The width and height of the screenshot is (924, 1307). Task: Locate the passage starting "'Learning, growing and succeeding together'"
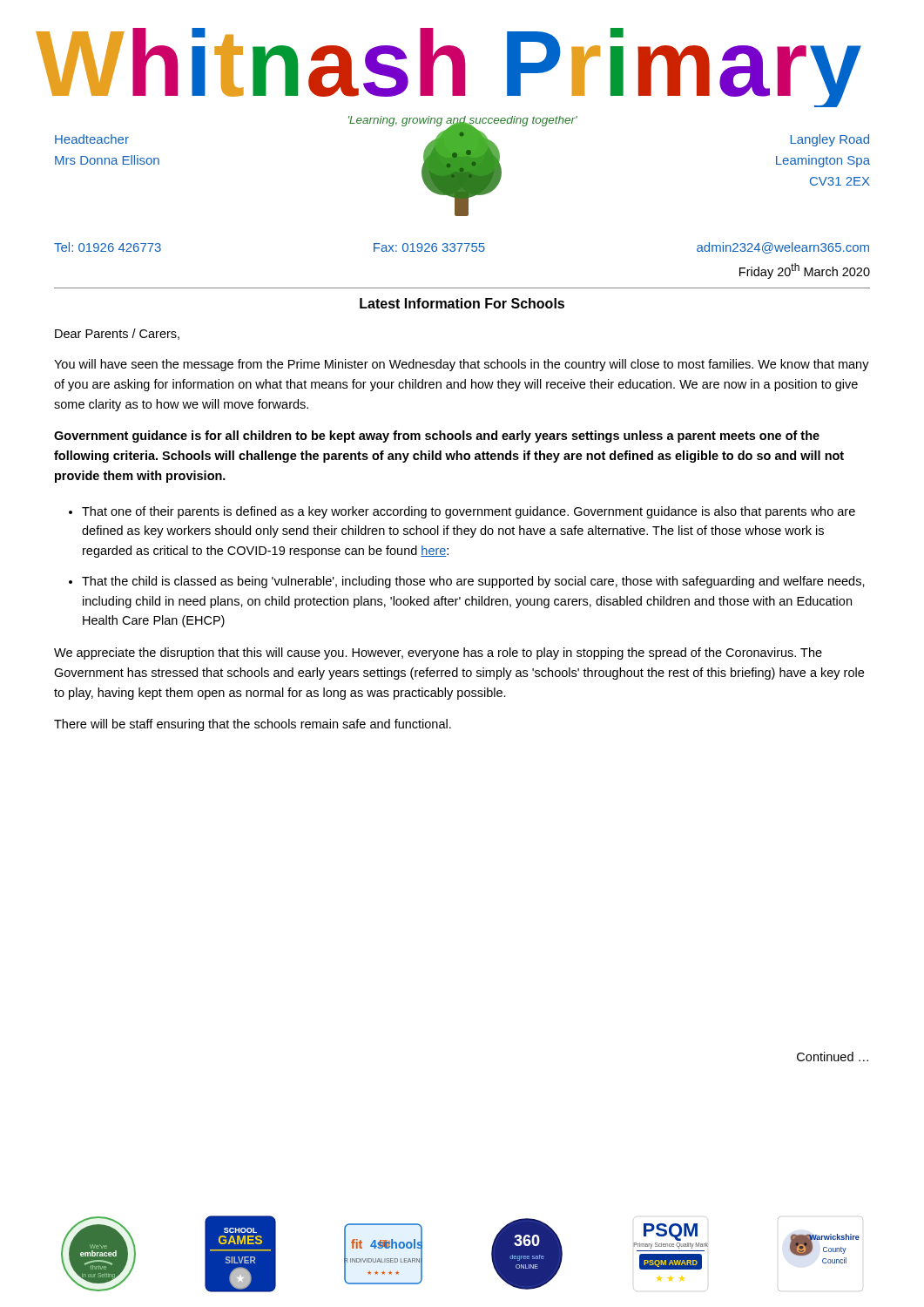point(462,120)
